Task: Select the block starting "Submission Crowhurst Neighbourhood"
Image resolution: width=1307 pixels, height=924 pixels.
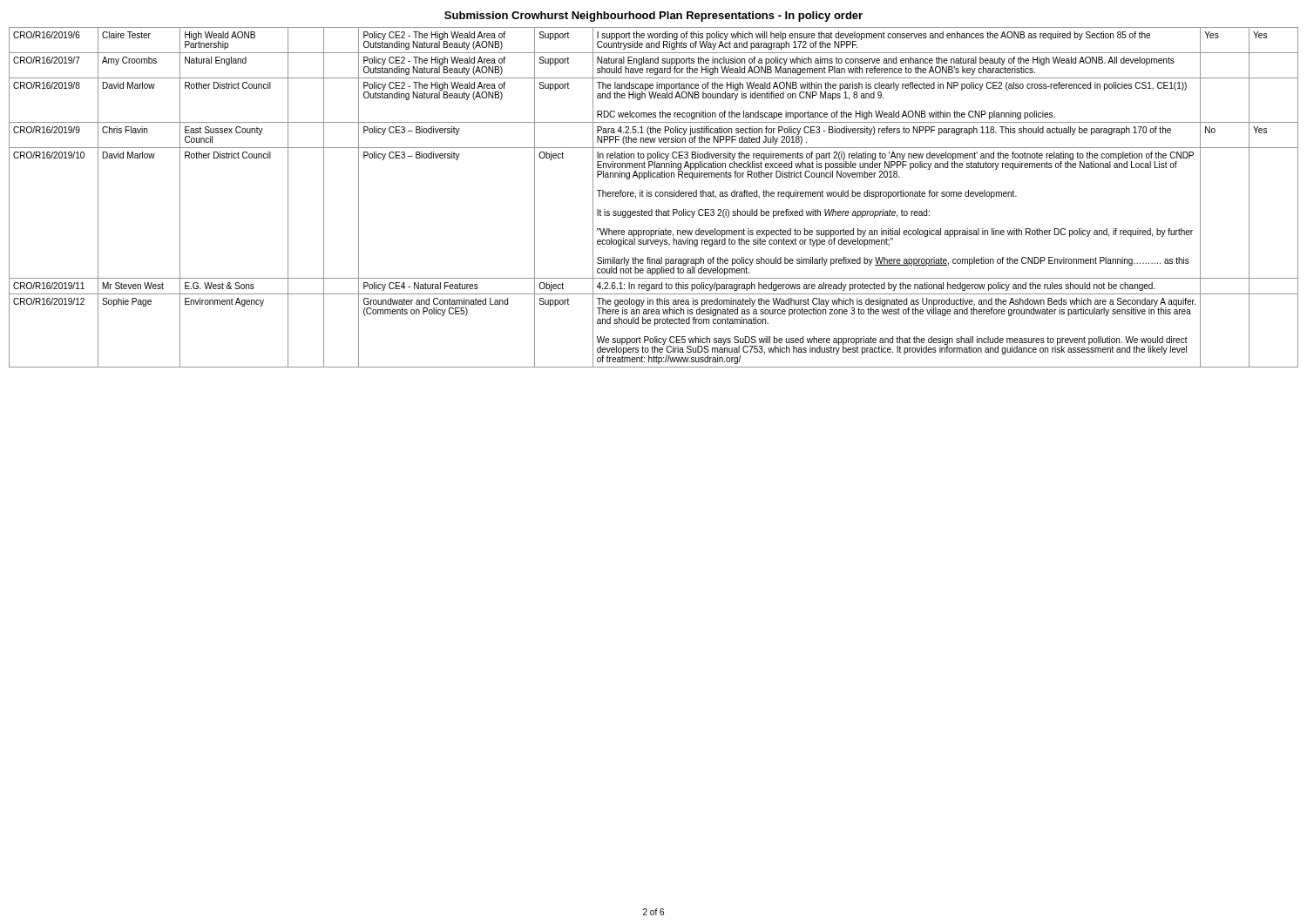Action: coord(654,15)
